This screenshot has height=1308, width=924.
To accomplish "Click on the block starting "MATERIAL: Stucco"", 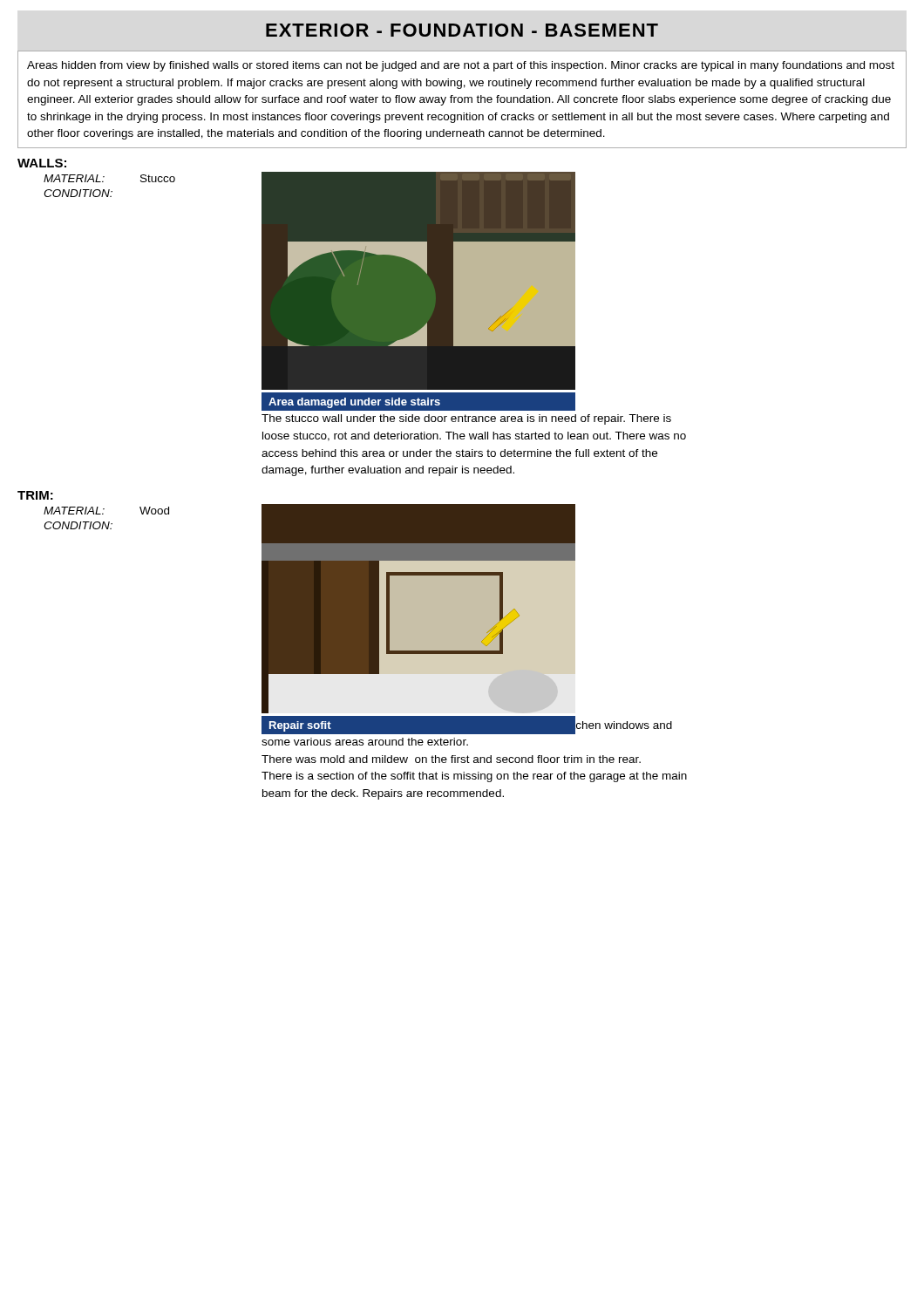I will click(110, 178).
